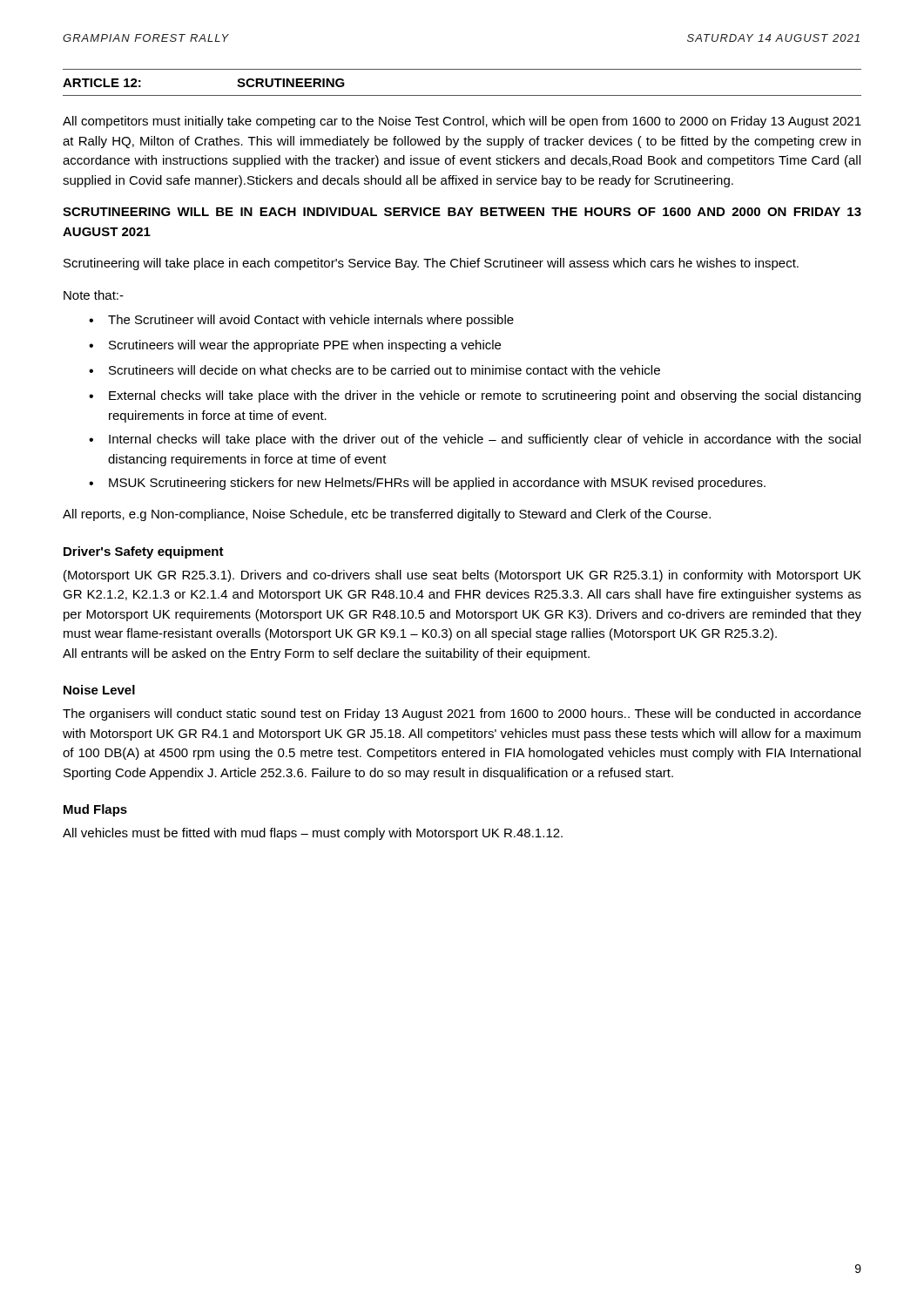Locate the block of text that opens with "• MSUK Scrutineering"
924x1307 pixels.
tap(475, 484)
